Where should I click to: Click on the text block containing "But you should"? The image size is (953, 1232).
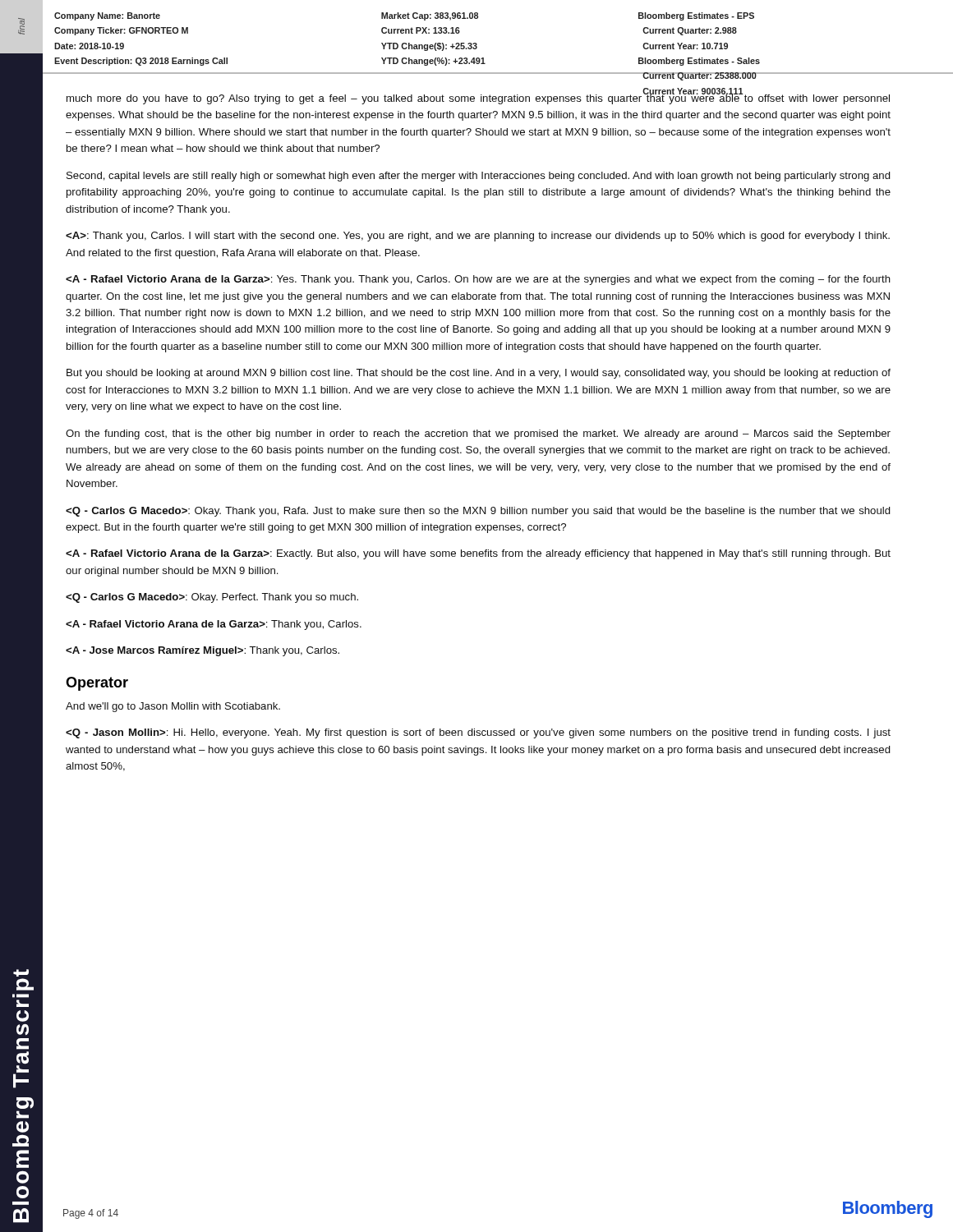coord(478,390)
